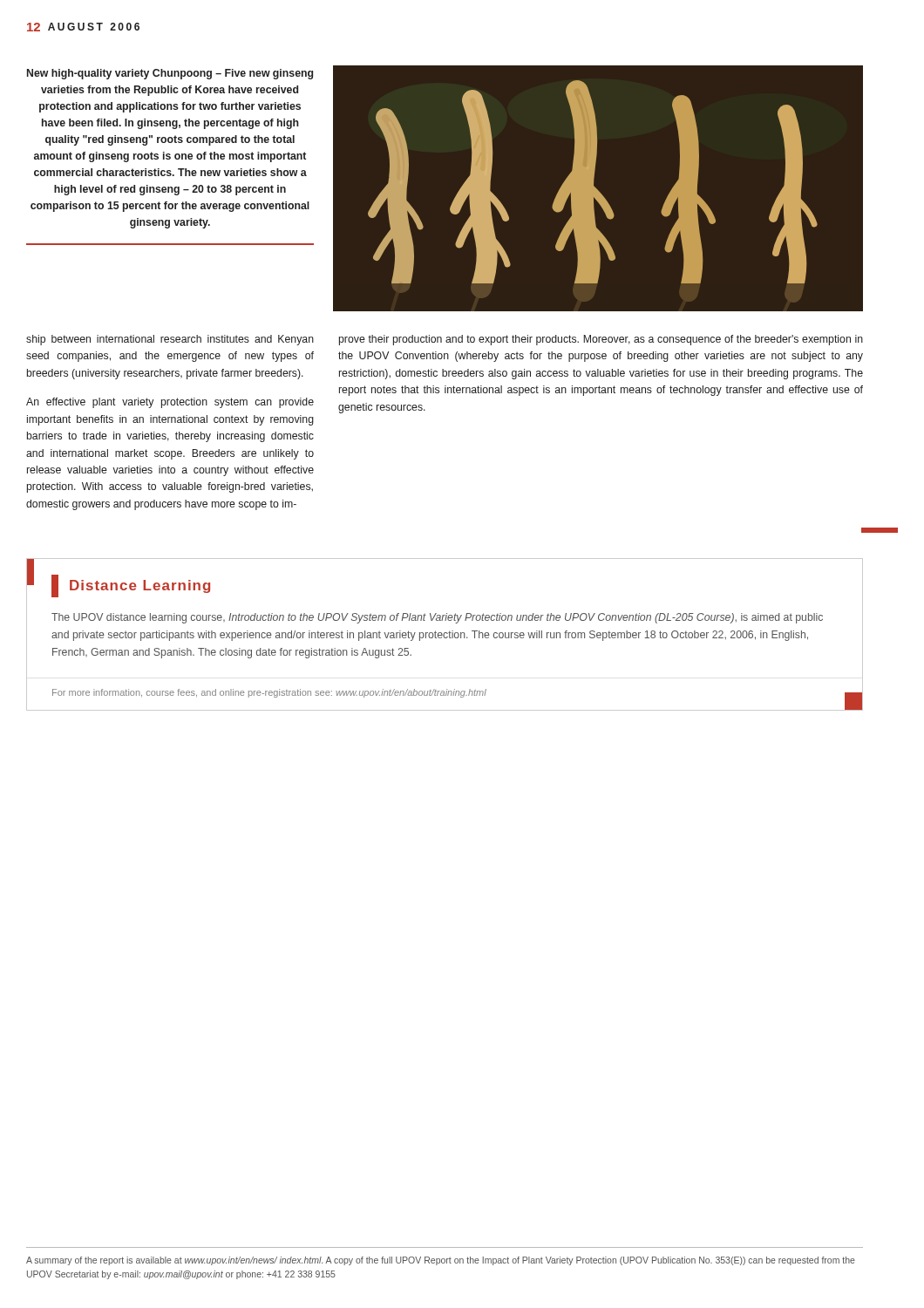Select the text block that says "prove their production and"
The height and width of the screenshot is (1308, 924).
[x=601, y=373]
